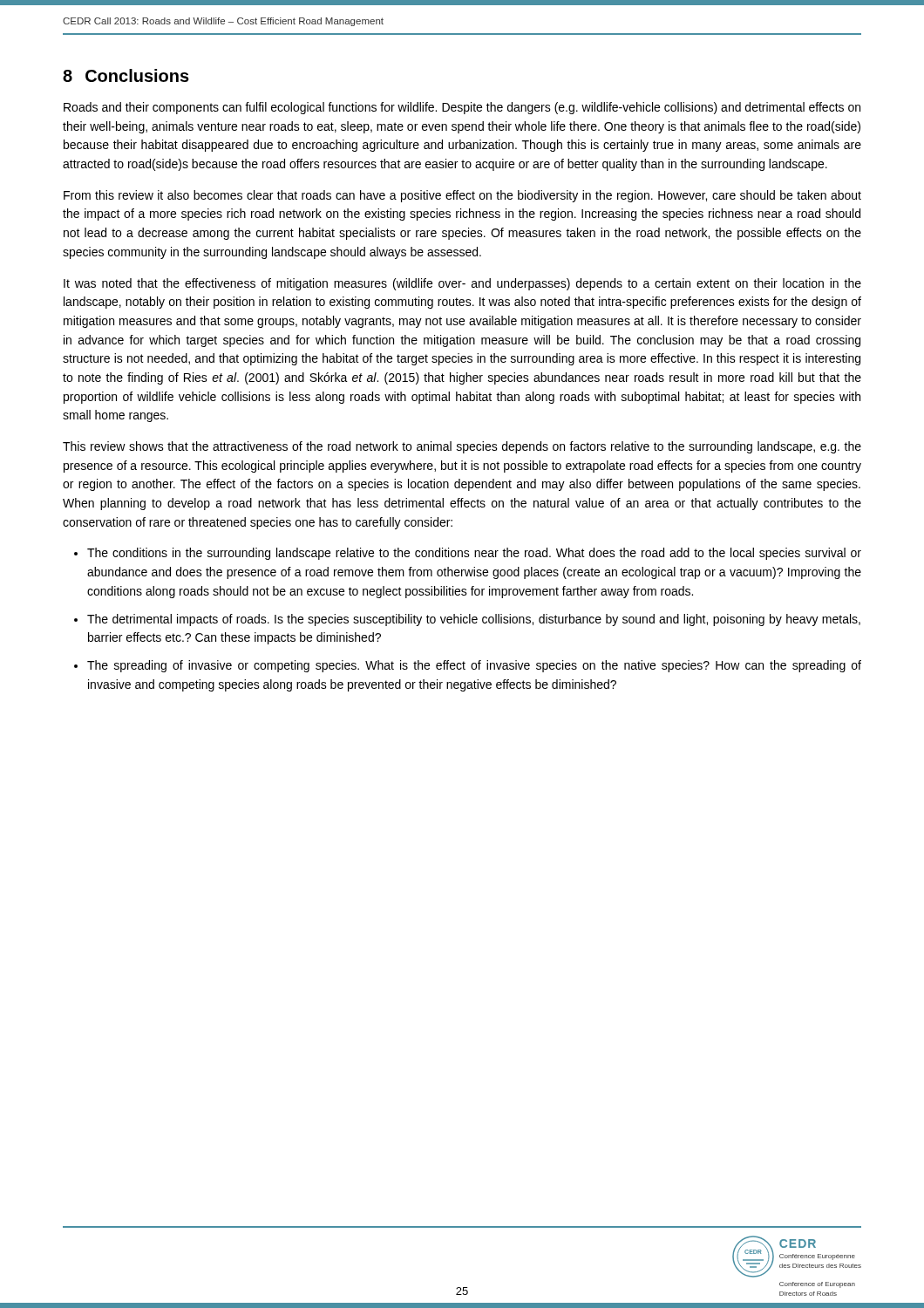The height and width of the screenshot is (1308, 924).
Task: Find the list item with the text "The detrimental impacts of roads."
Action: coord(474,628)
